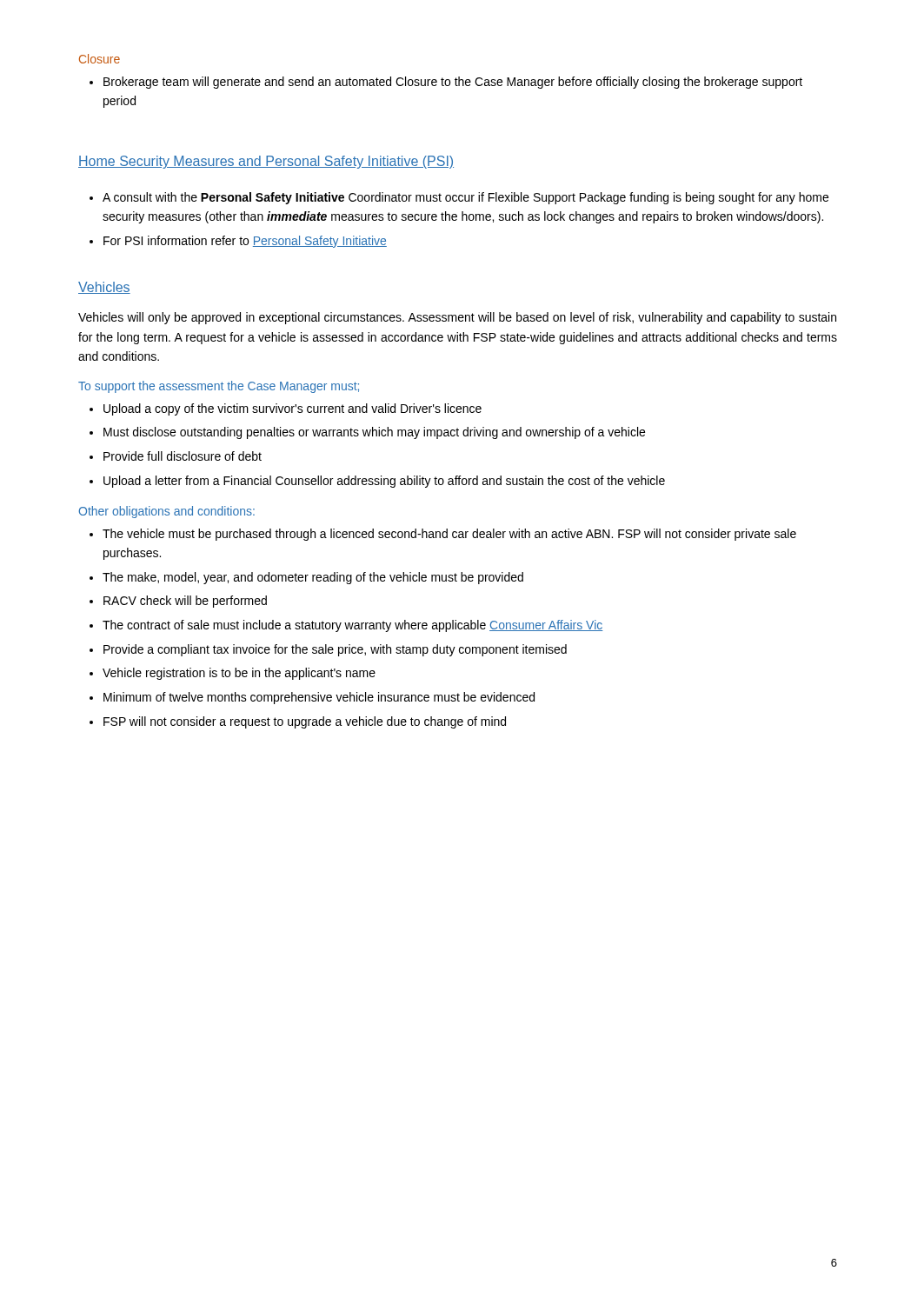Click on the list item containing "Provide full disclosure"

click(182, 456)
